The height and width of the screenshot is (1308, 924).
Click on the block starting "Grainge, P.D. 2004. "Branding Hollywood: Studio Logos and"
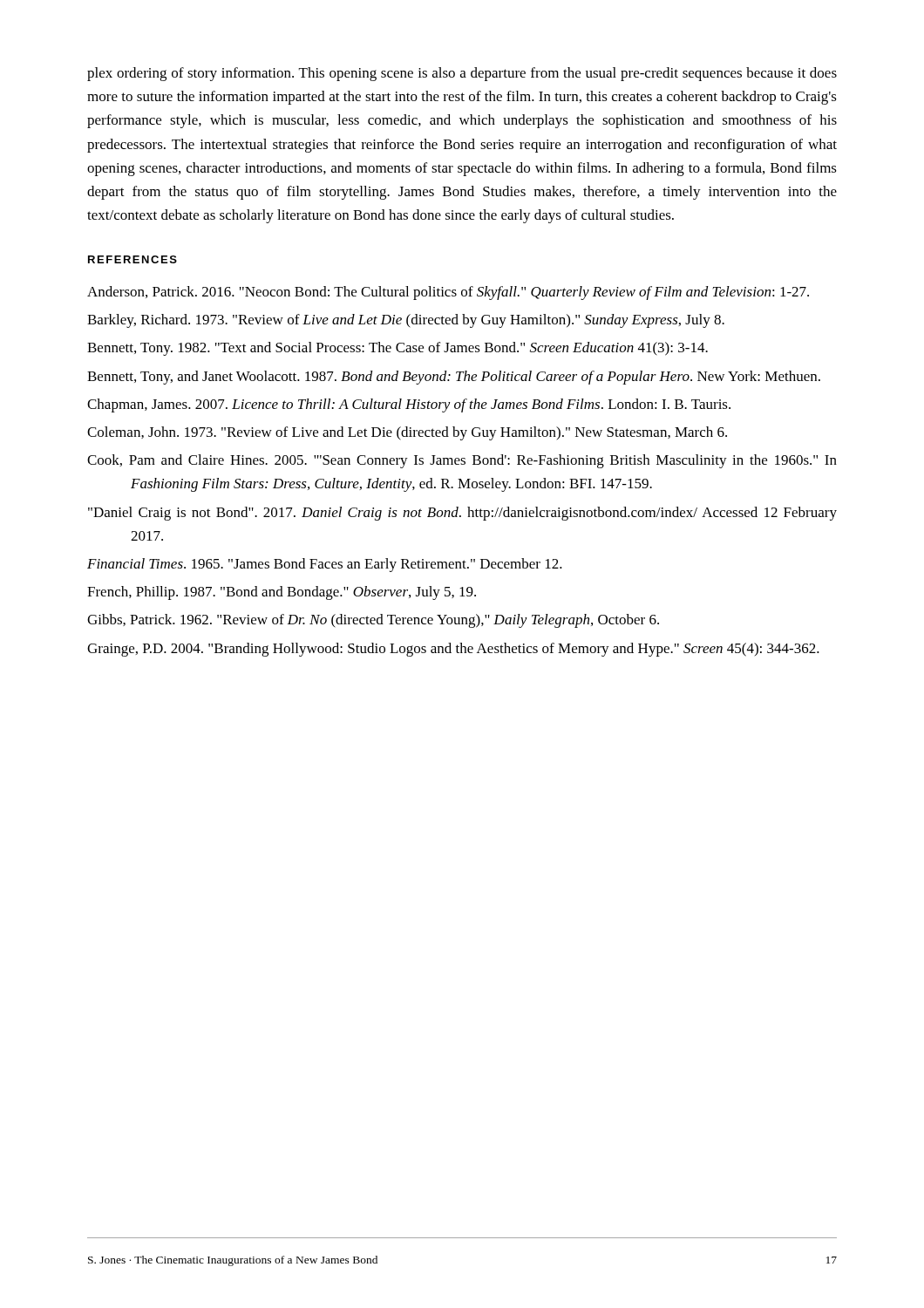click(x=453, y=648)
